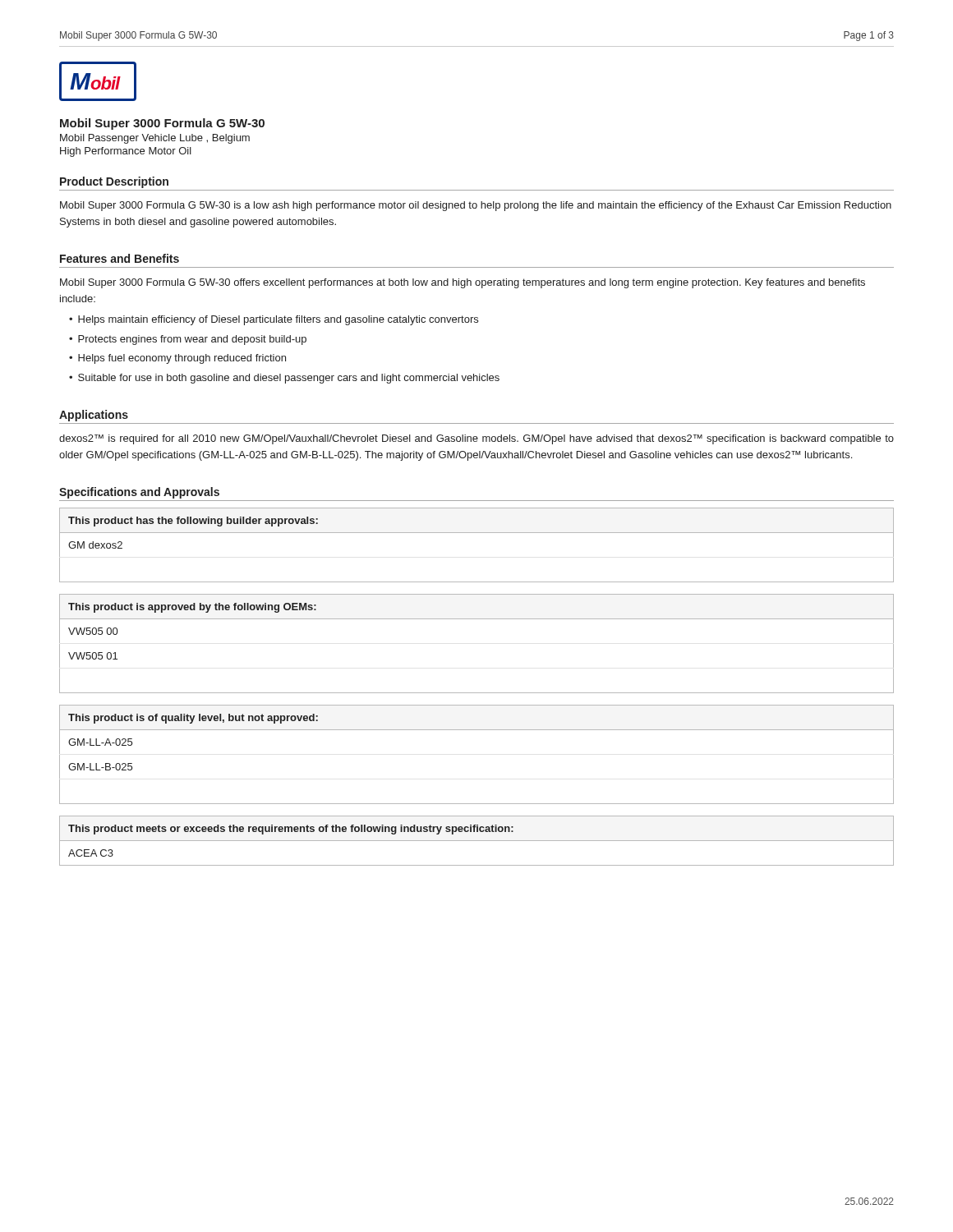This screenshot has height=1232, width=953.
Task: Locate the region starting "Mobil Passenger Vehicle Lube , Belgium"
Action: 155,138
